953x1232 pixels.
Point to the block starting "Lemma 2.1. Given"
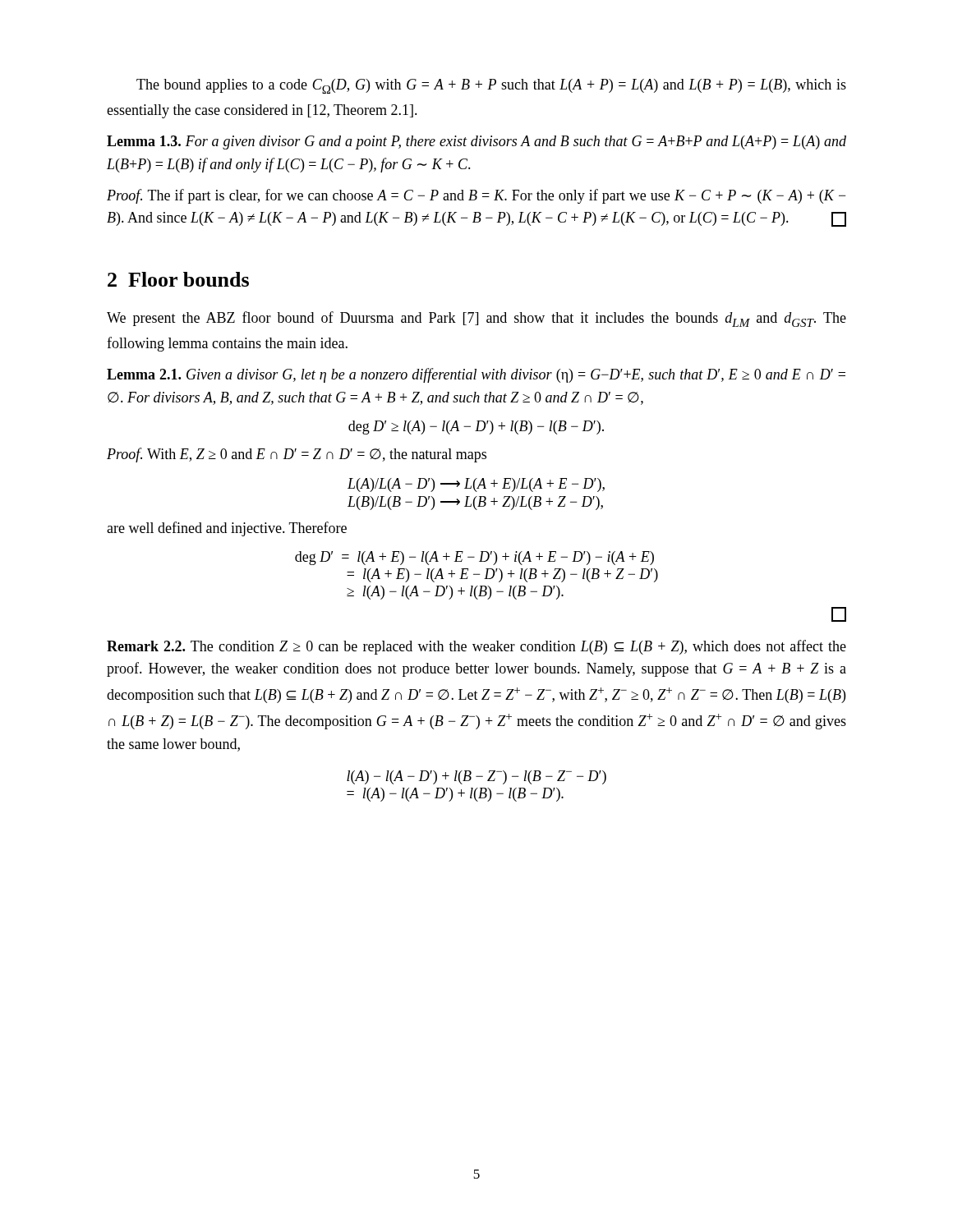[x=476, y=387]
